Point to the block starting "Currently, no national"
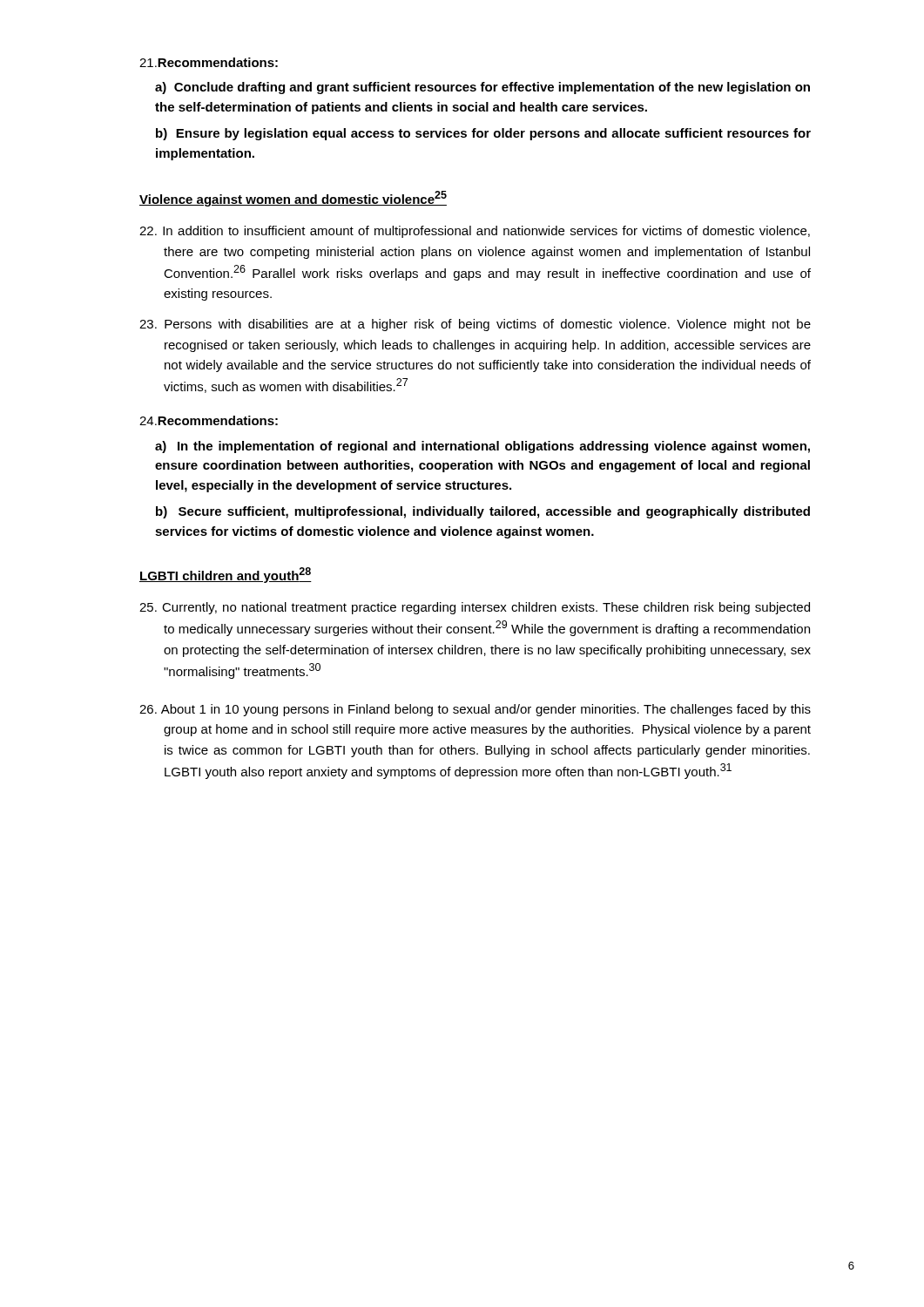Screen dimensions: 1307x924 [475, 639]
